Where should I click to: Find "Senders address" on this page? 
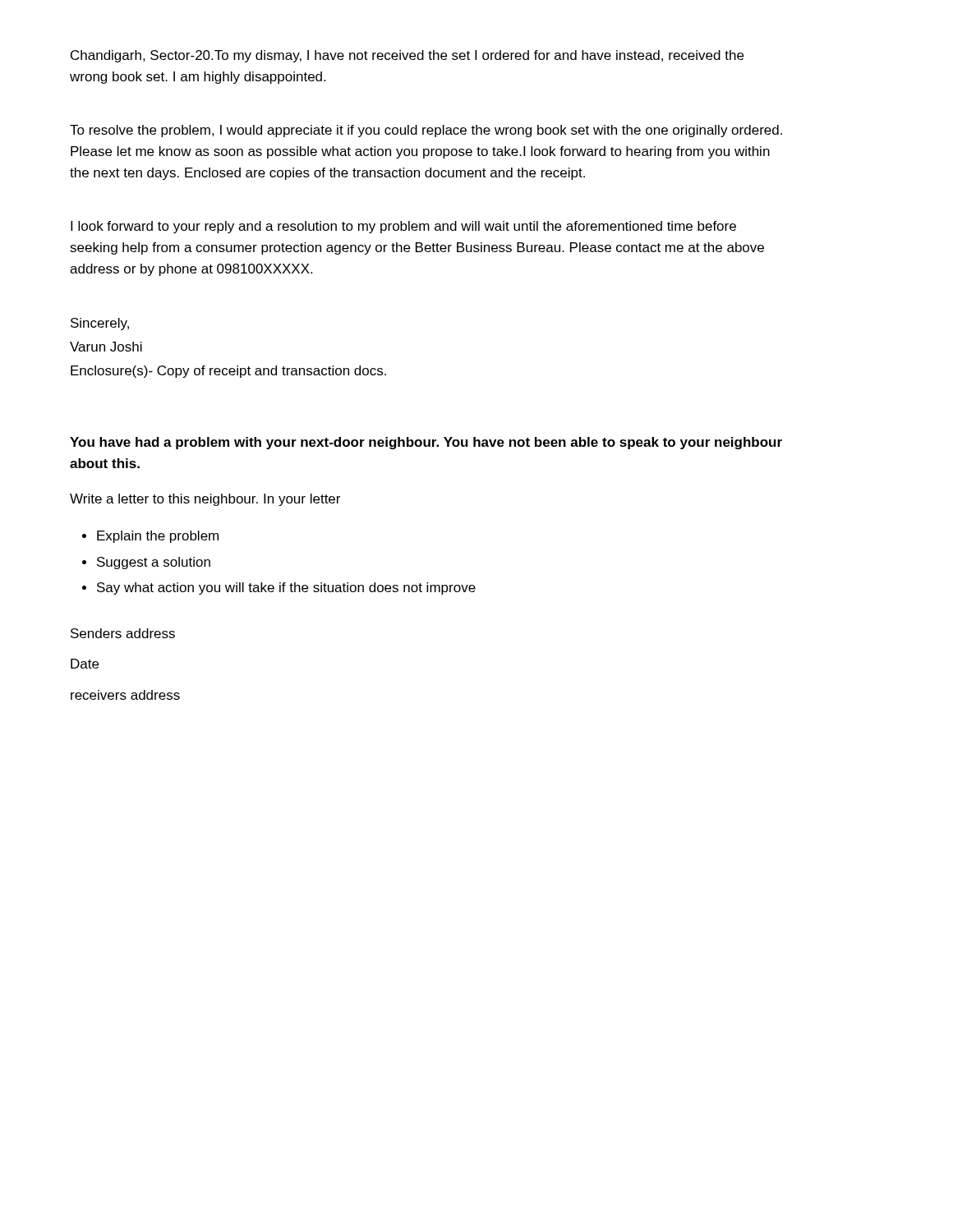coord(123,634)
